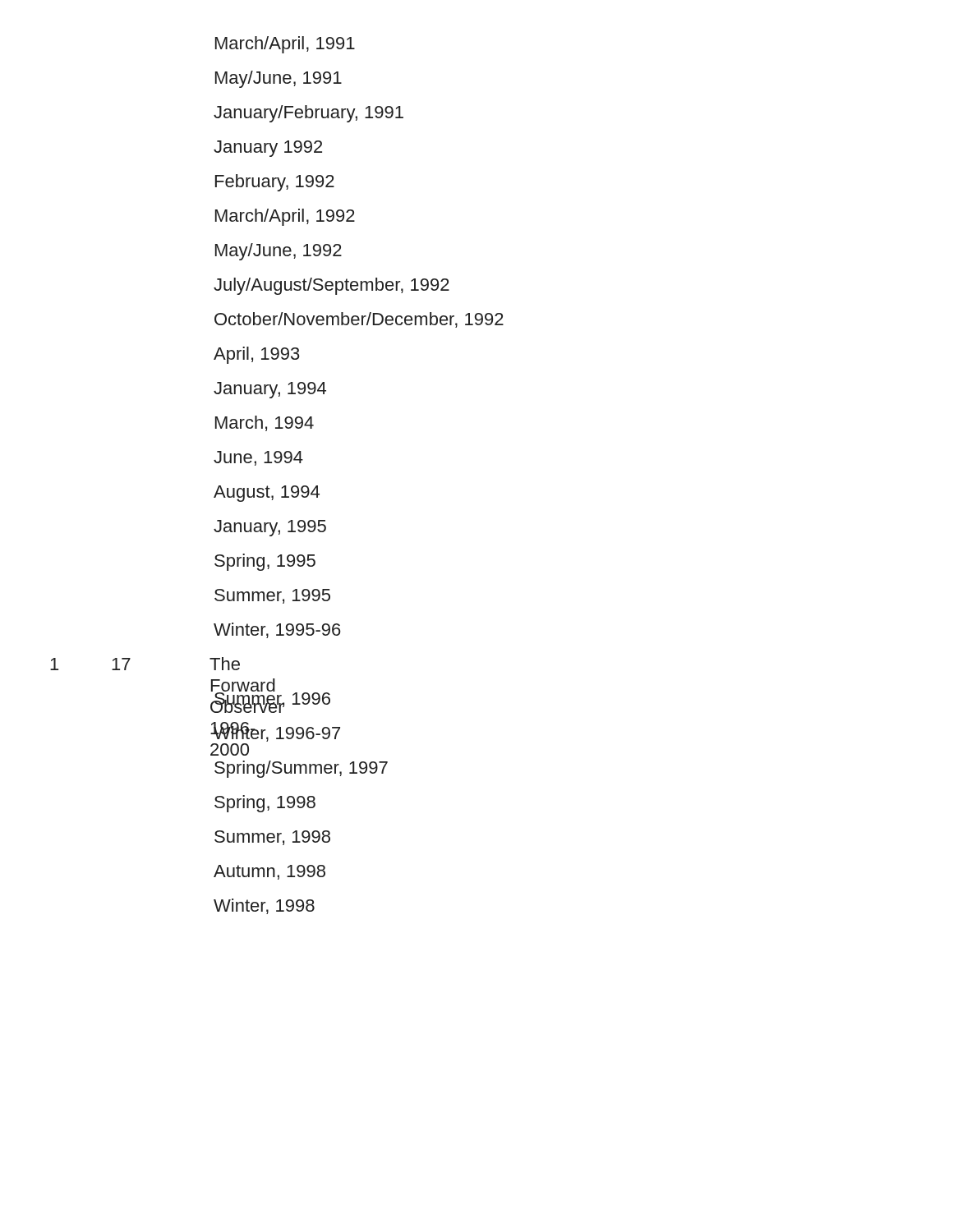The image size is (953, 1232).
Task: Click on the text starting "March/April, 1991"
Action: coord(284,43)
